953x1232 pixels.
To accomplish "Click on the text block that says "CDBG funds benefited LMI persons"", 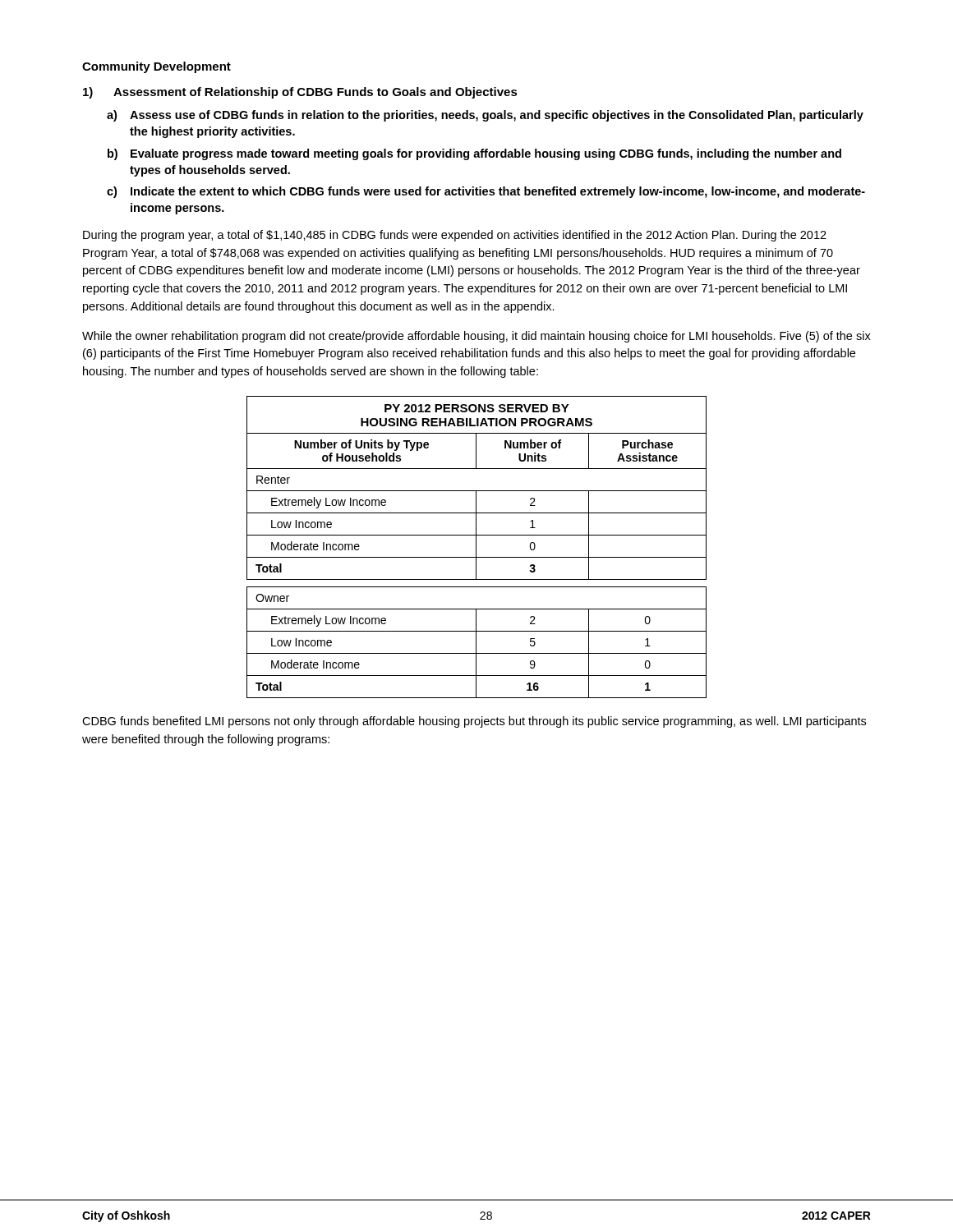I will (x=474, y=730).
